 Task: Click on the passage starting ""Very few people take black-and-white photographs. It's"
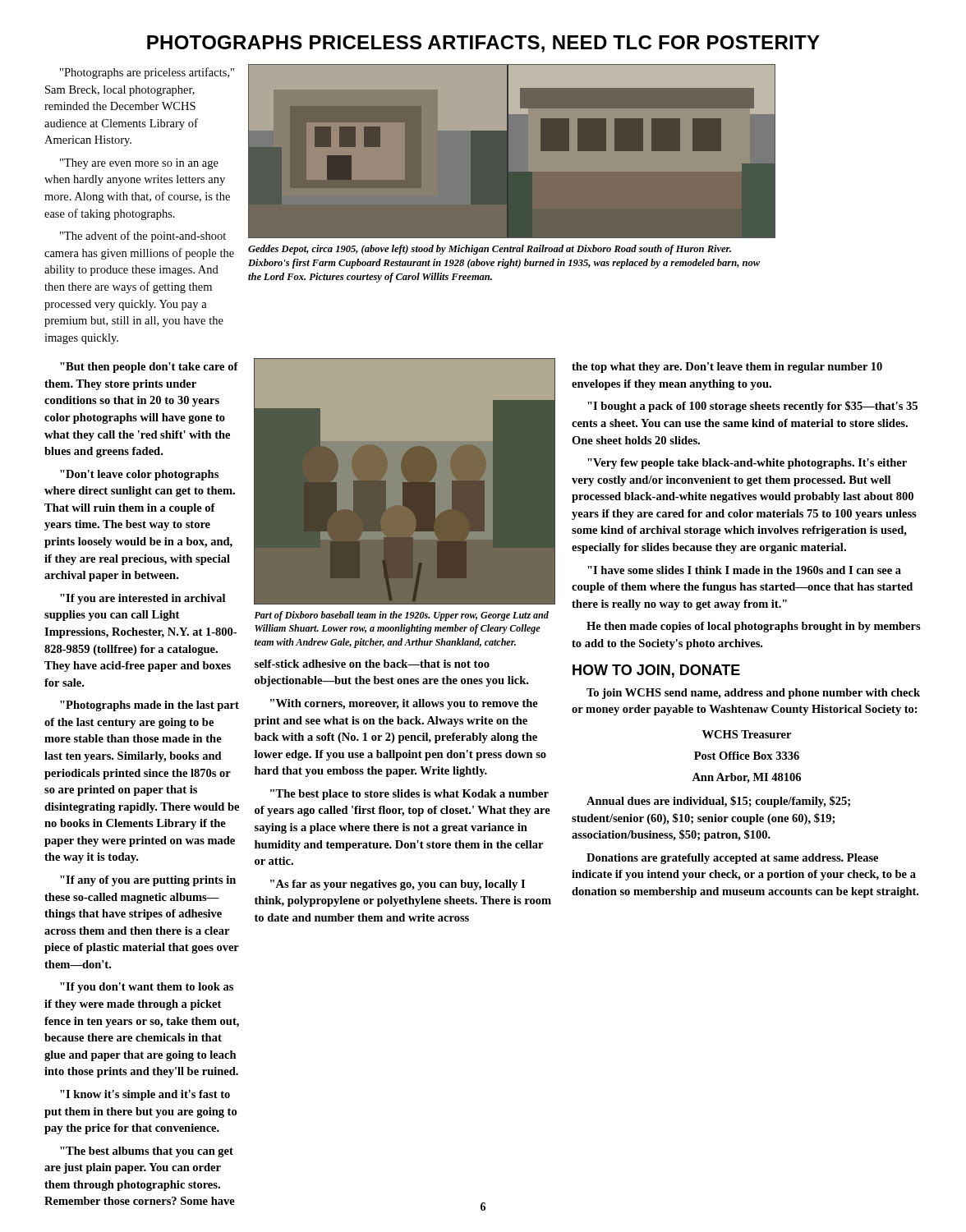(747, 505)
